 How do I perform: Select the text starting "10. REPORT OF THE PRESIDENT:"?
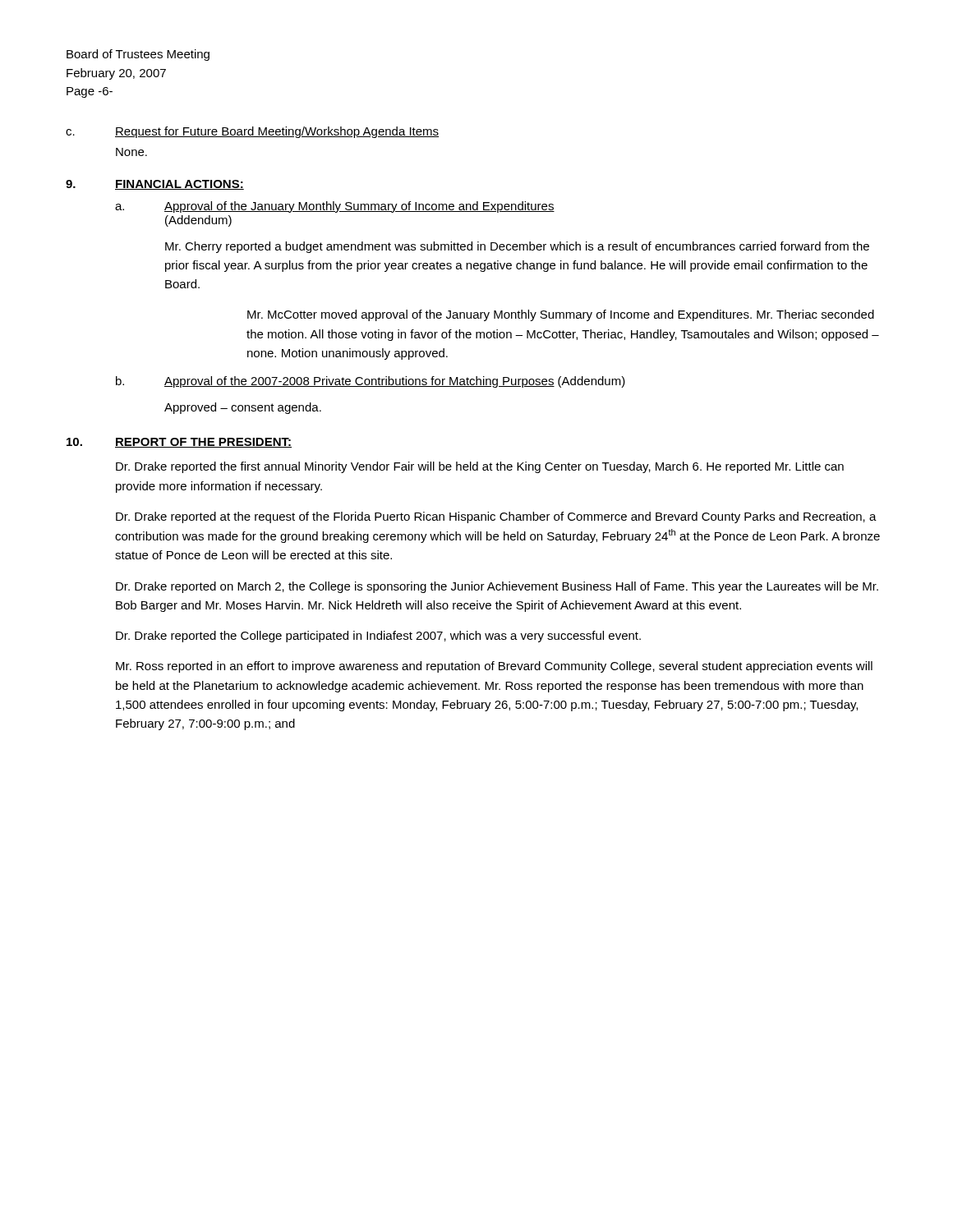click(179, 443)
